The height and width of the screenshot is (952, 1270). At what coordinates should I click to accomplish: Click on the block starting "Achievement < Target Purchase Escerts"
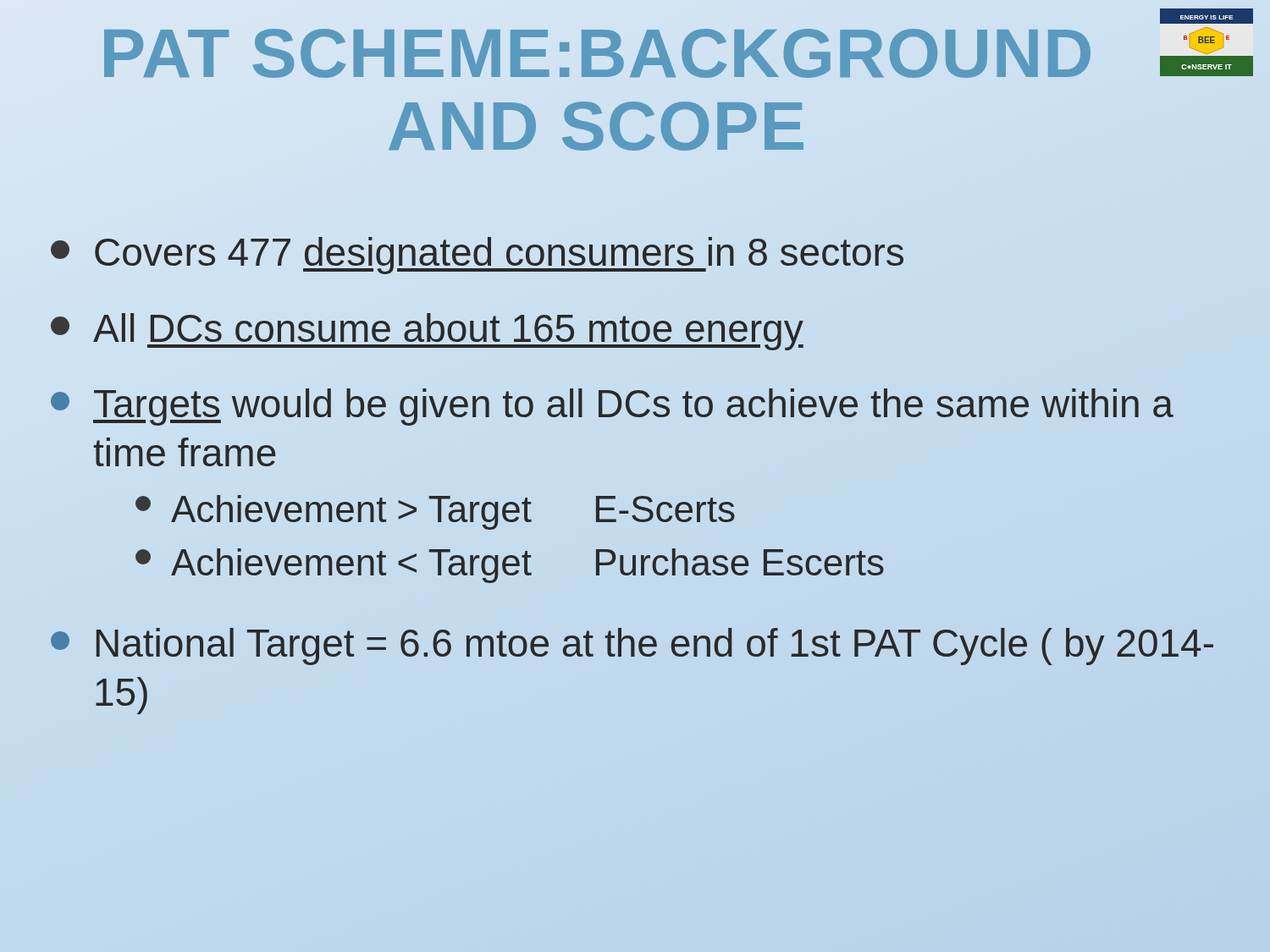coord(677,562)
